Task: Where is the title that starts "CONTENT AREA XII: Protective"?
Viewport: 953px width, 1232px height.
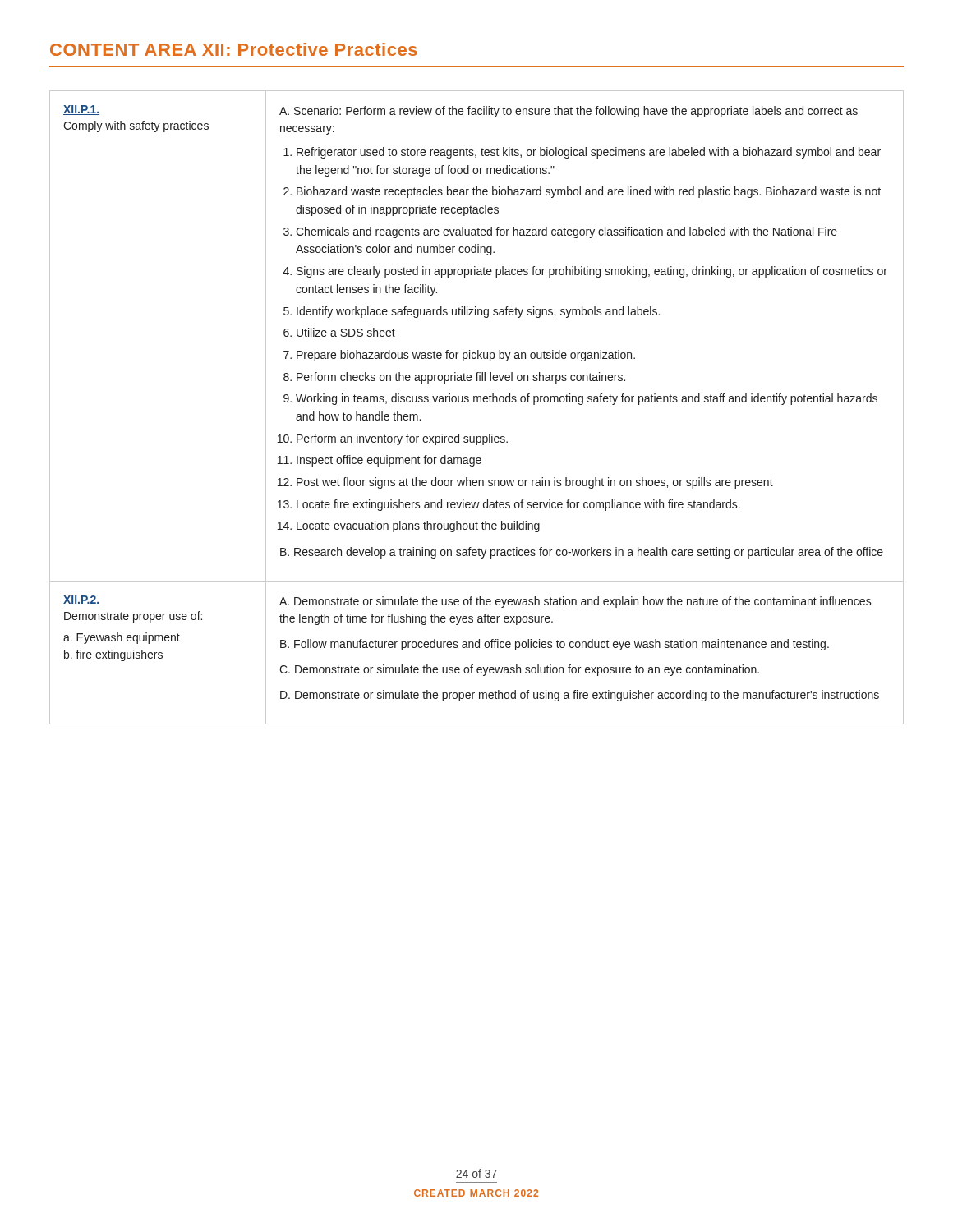Action: (x=234, y=50)
